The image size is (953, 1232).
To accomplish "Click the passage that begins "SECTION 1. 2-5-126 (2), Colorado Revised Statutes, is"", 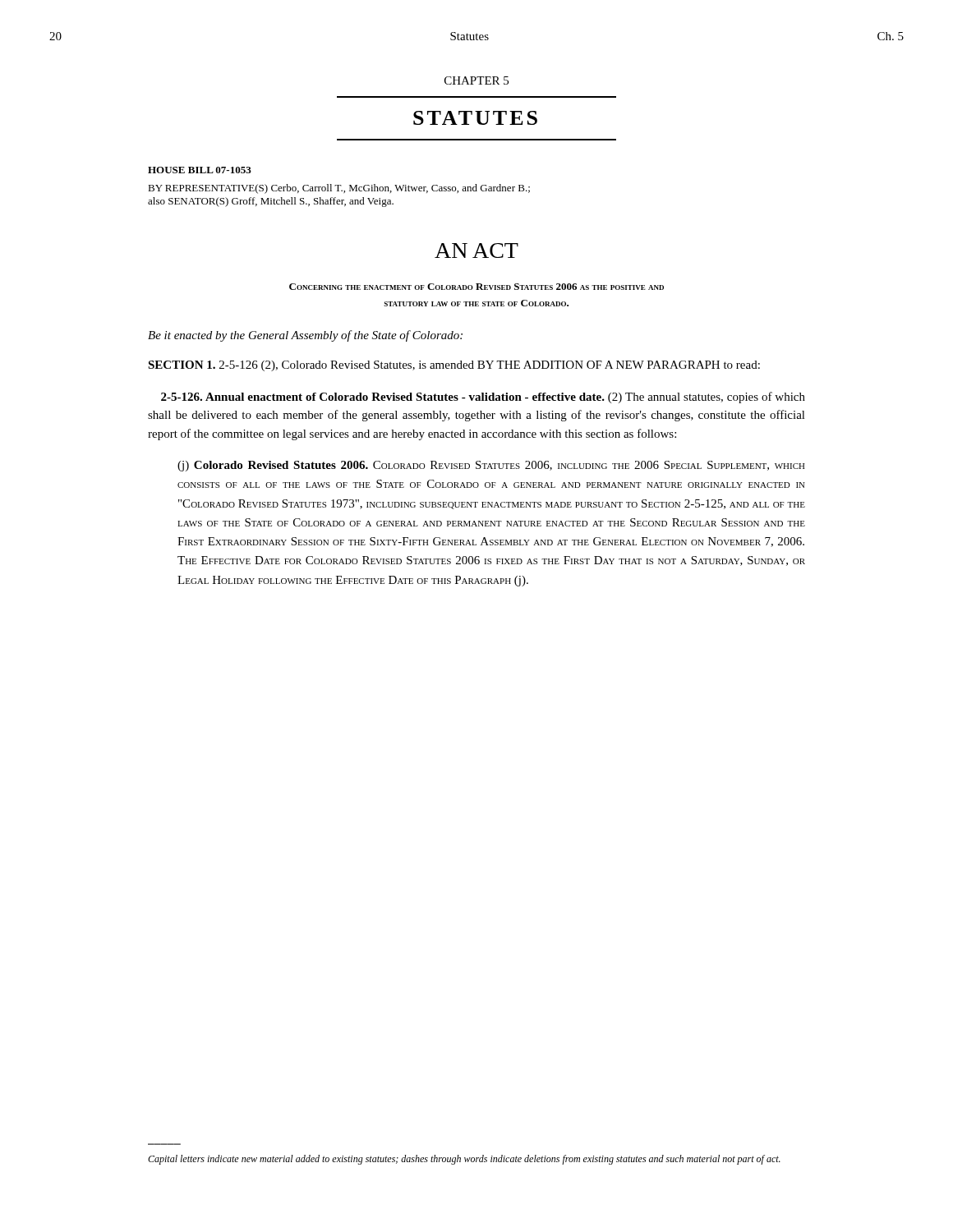I will click(454, 365).
